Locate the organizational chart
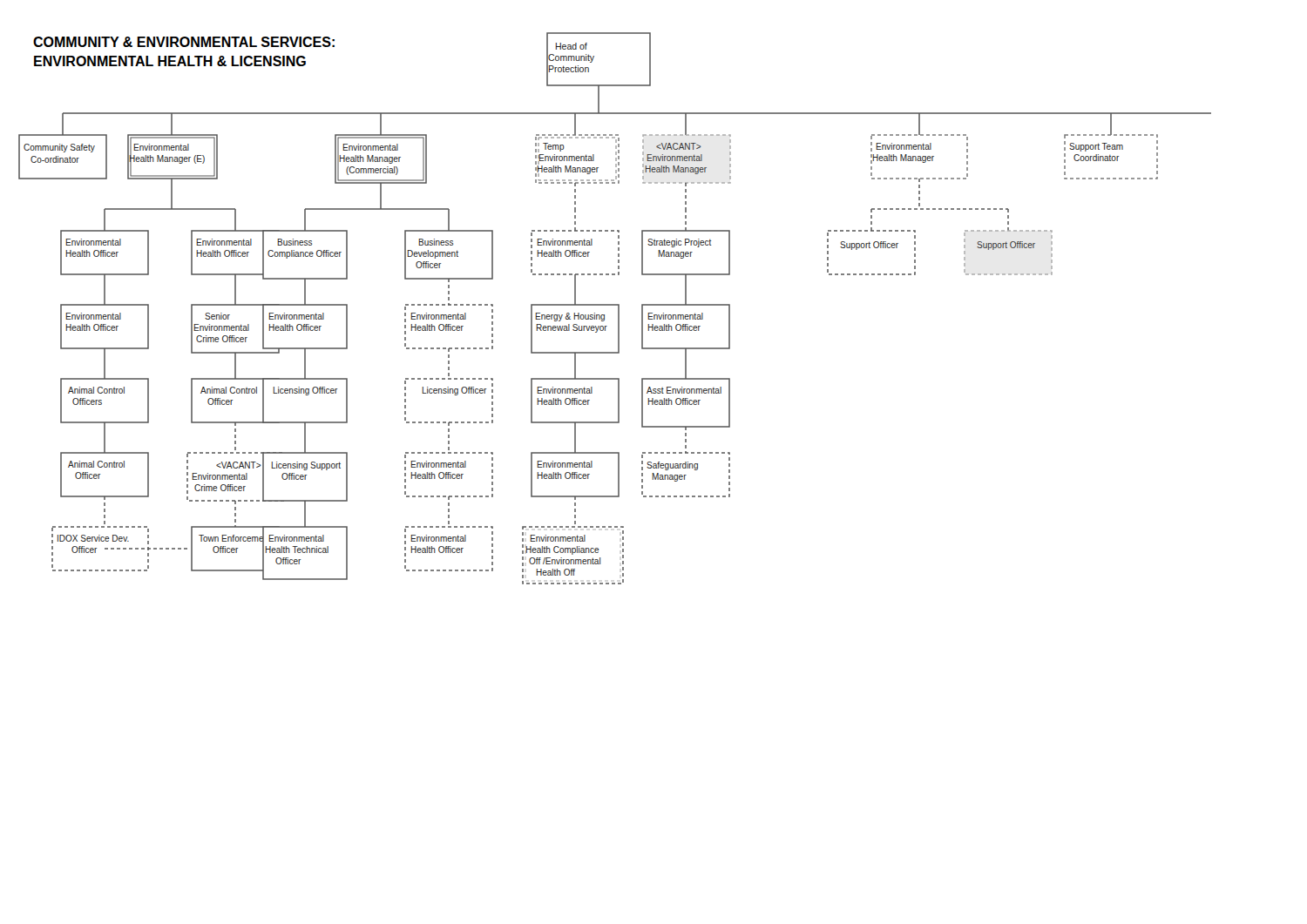Screen dimensions: 924x1307 [654, 462]
